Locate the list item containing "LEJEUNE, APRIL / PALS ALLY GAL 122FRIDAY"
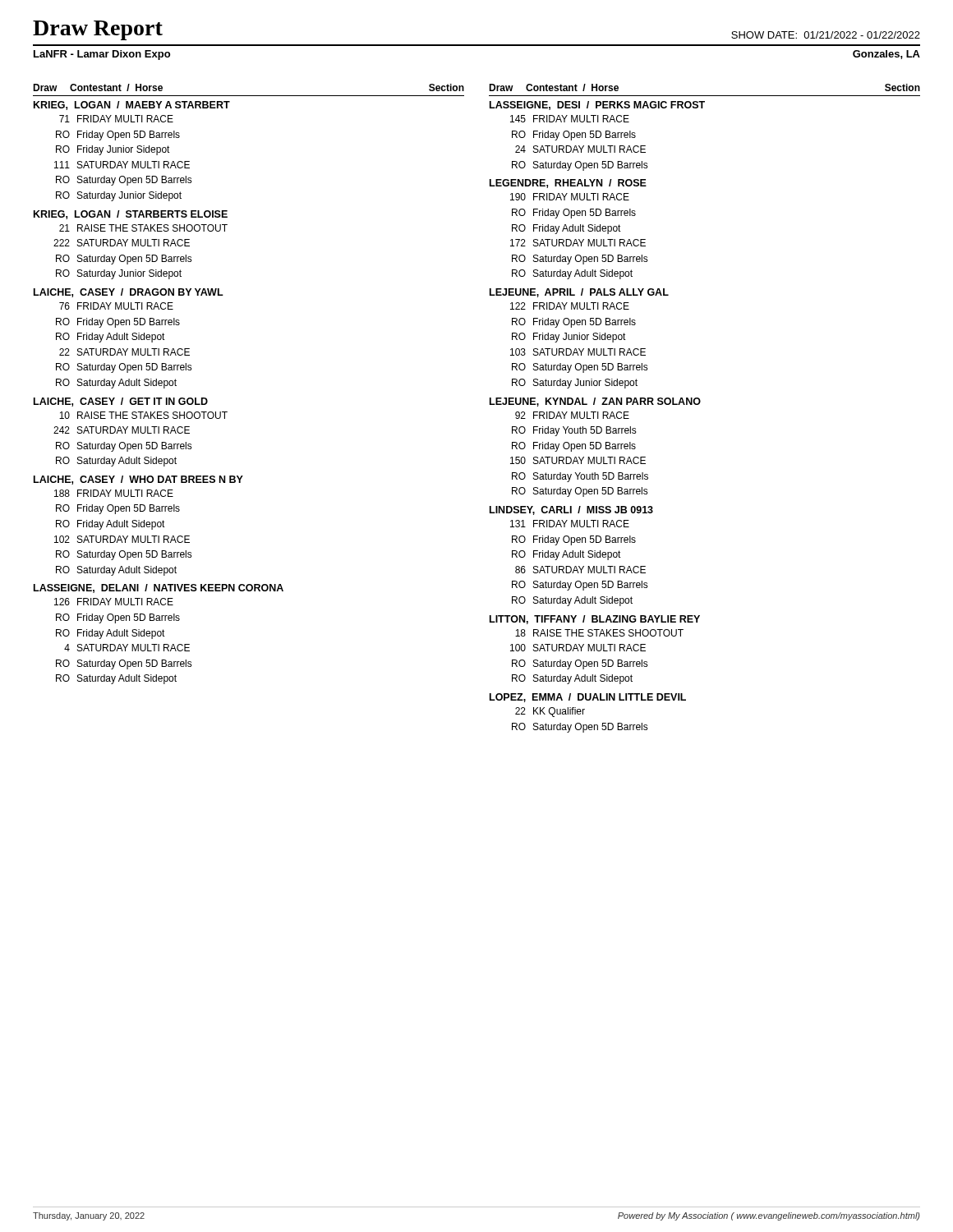Screen dimensions: 1232x953 pyautogui.click(x=579, y=293)
